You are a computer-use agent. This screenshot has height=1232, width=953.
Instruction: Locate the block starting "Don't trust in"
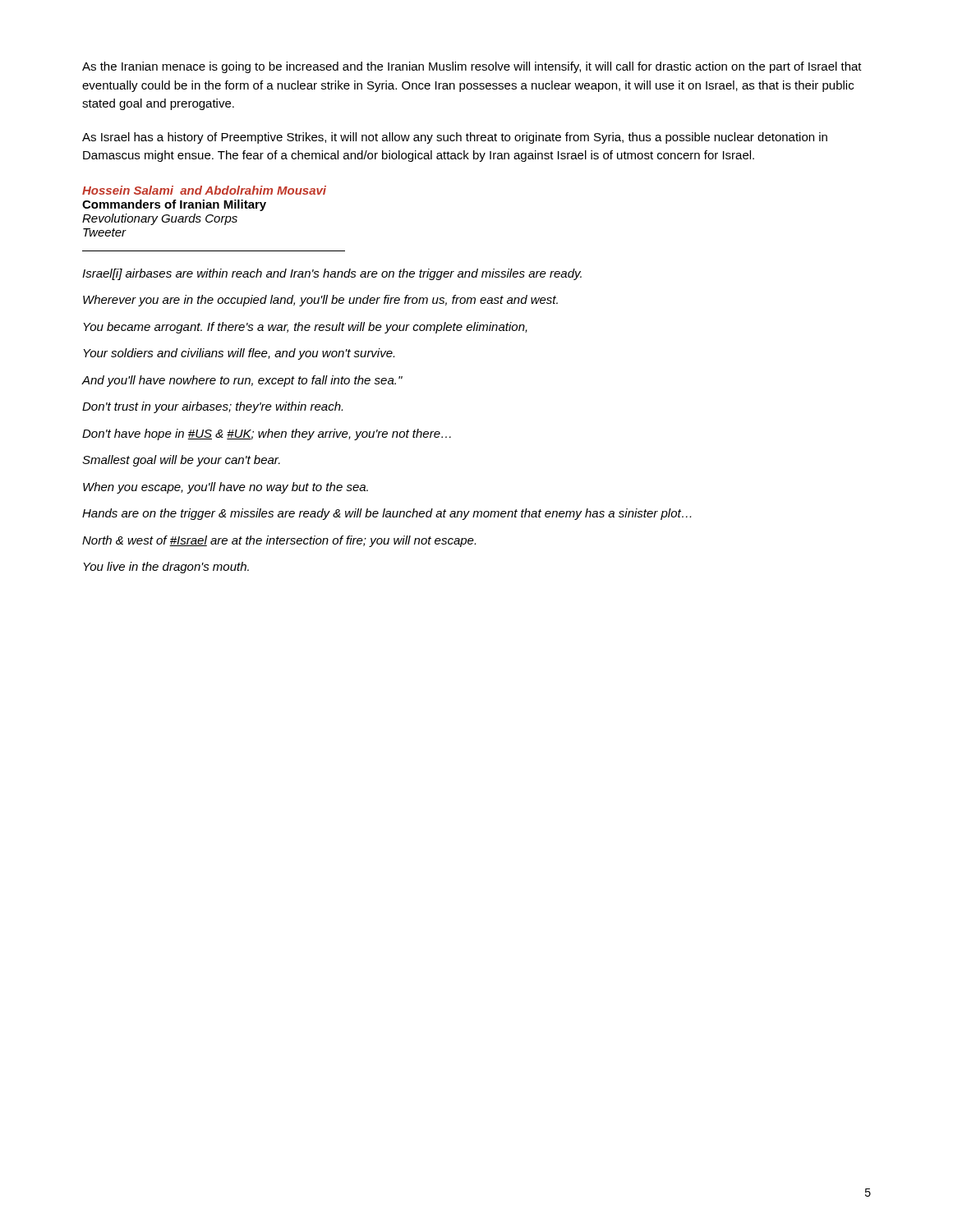point(213,406)
